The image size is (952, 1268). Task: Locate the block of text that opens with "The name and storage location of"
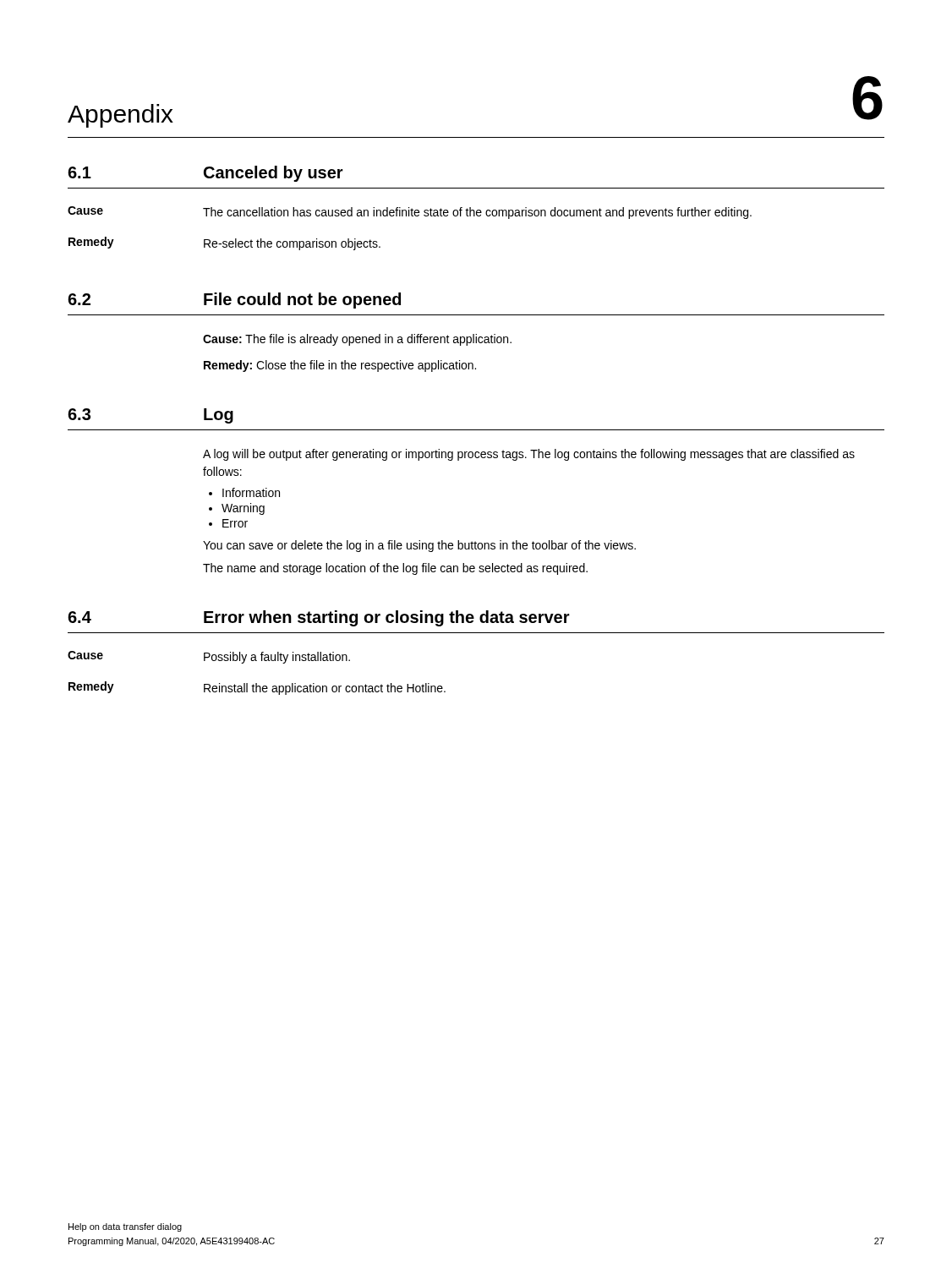point(396,568)
